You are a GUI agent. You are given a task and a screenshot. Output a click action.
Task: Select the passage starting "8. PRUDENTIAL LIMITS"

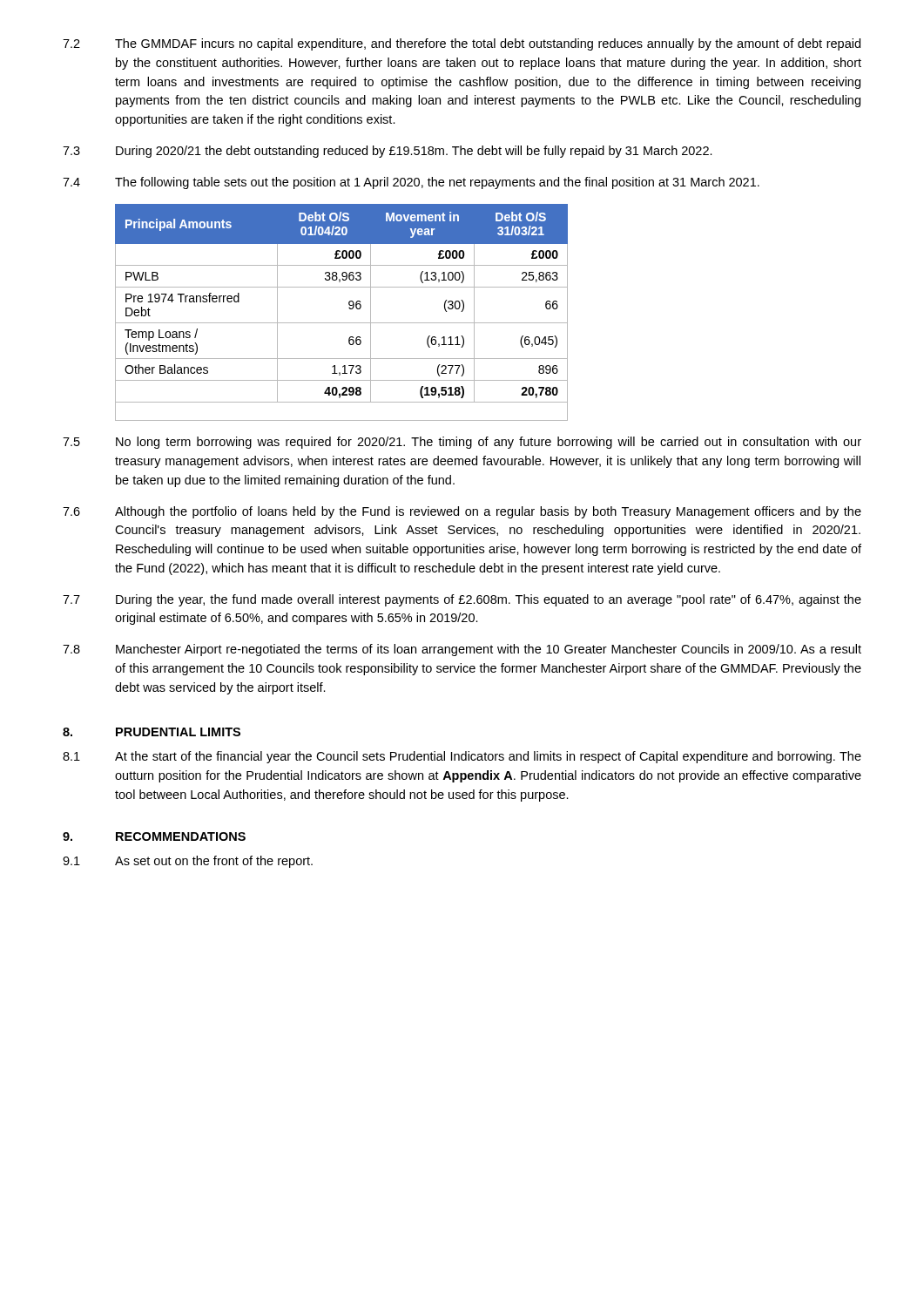pos(152,732)
